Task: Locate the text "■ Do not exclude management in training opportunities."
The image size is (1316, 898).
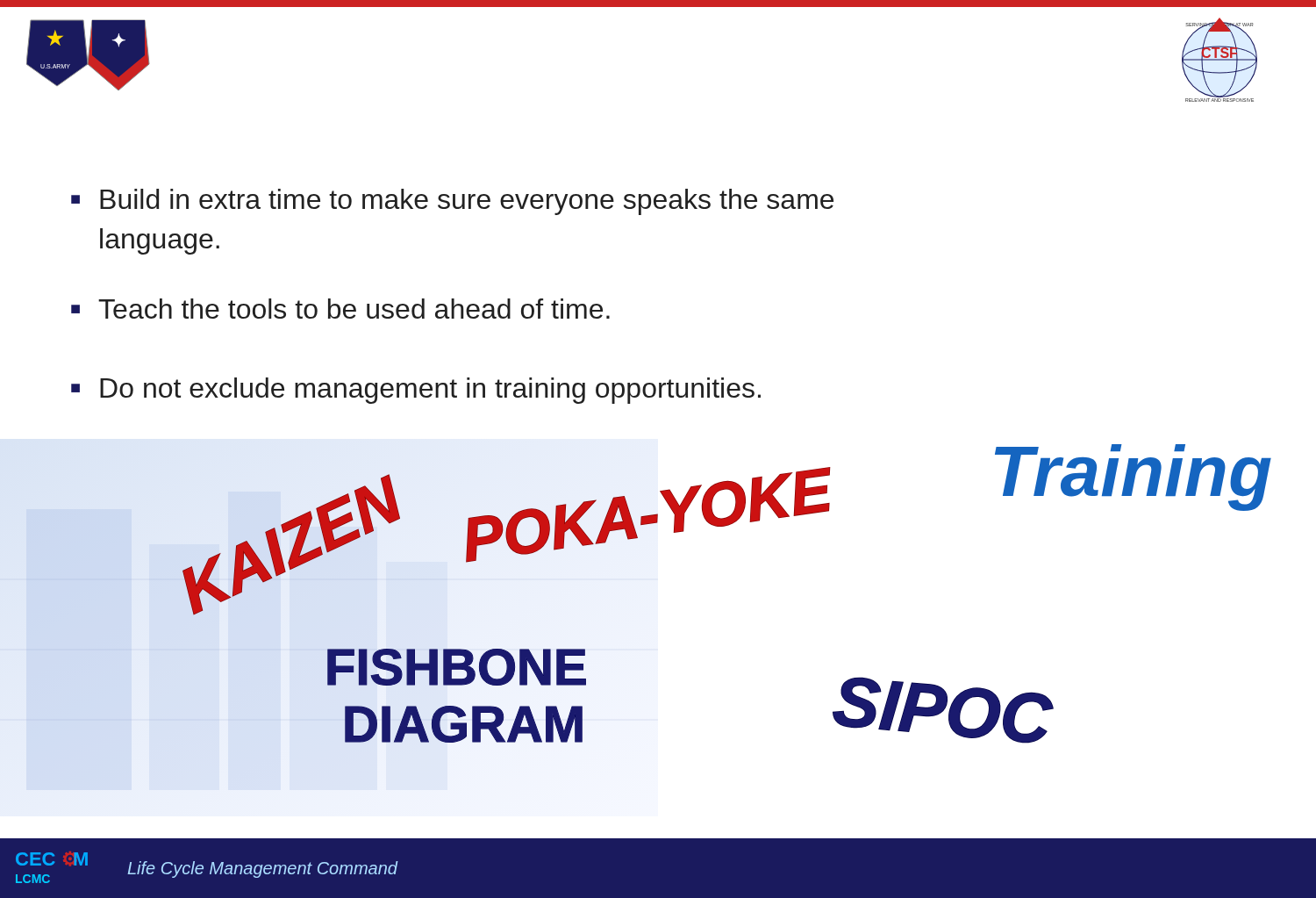Action: coord(417,388)
